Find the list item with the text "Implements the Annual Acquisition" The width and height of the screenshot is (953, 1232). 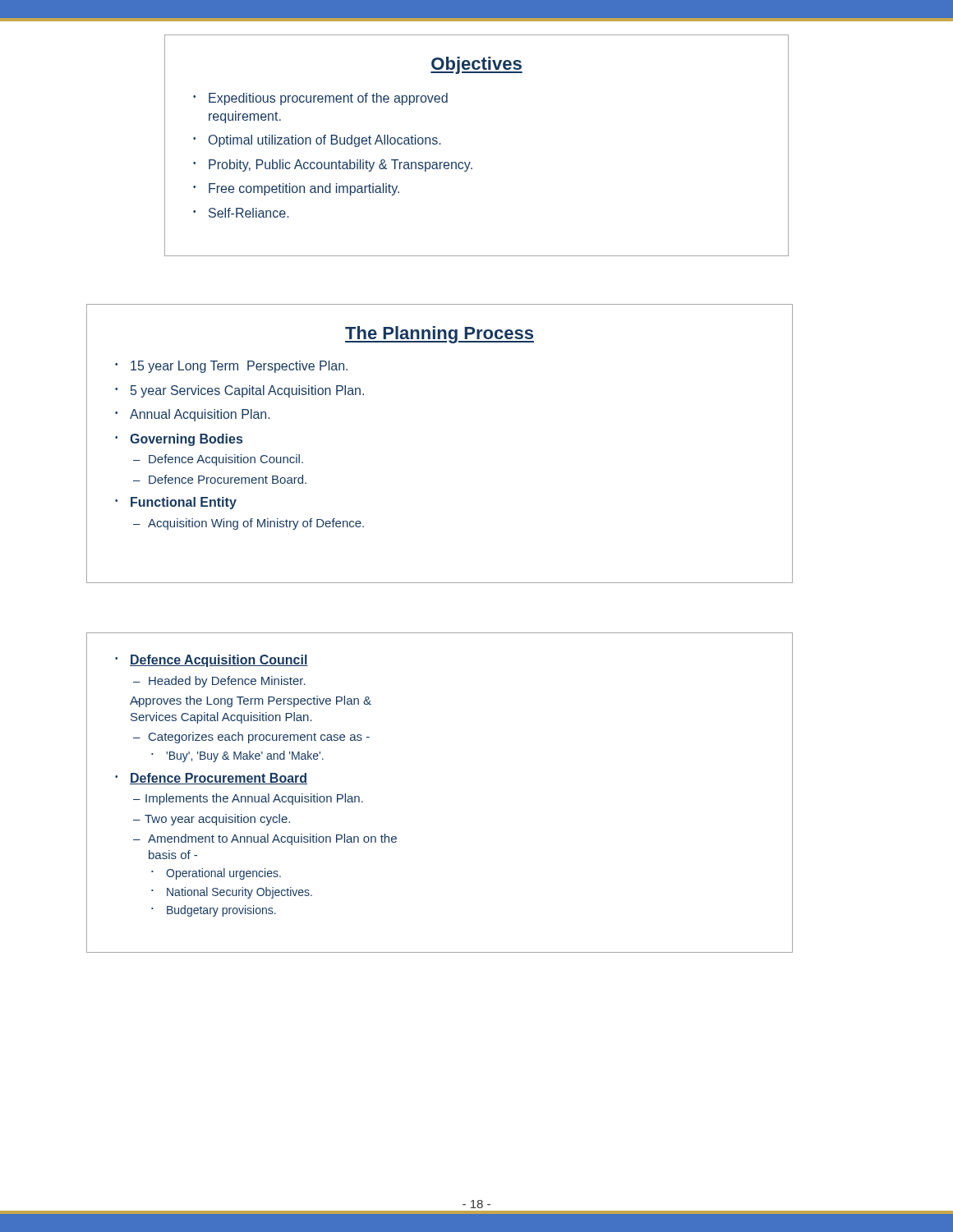point(254,798)
